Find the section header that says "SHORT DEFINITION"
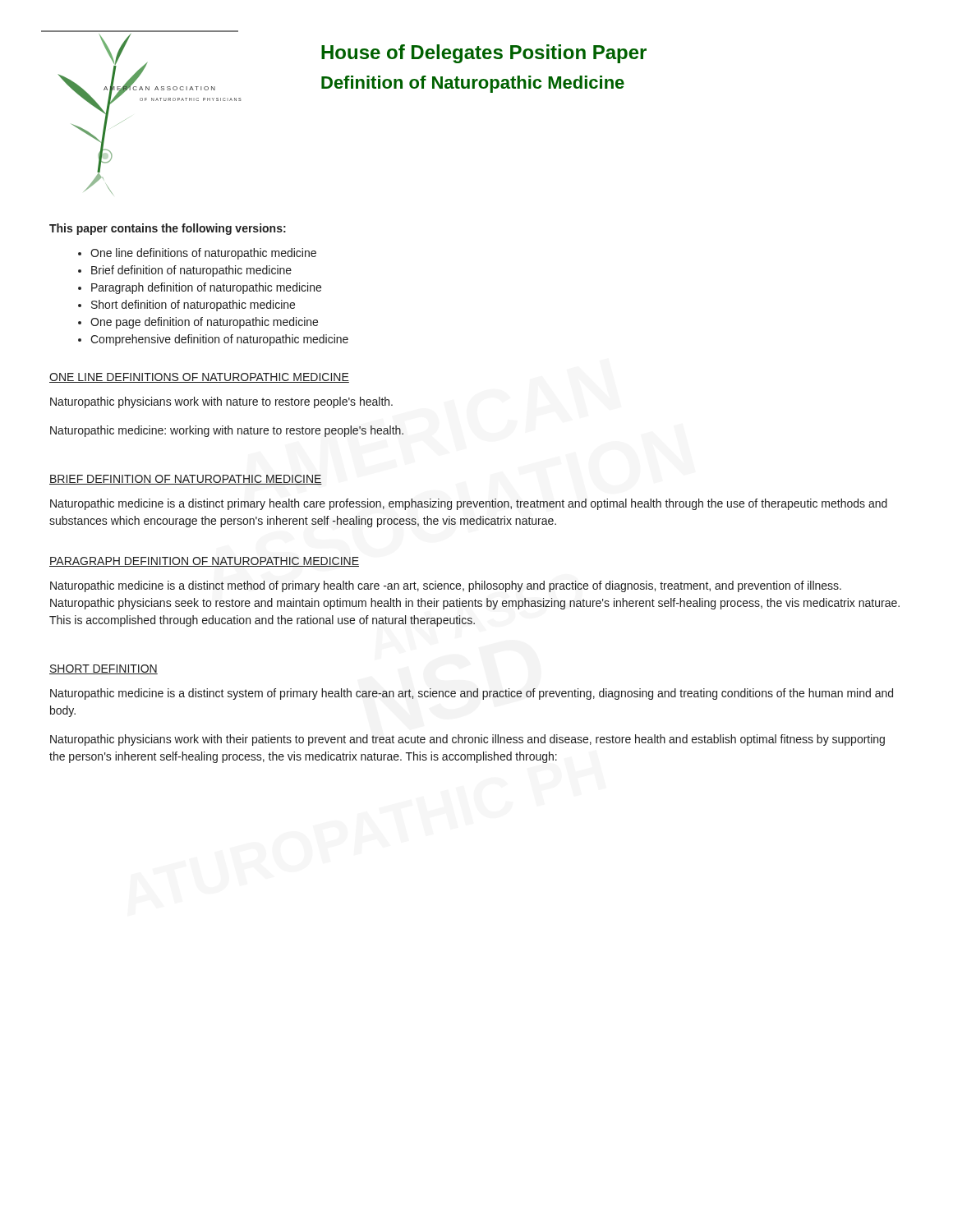 [103, 669]
